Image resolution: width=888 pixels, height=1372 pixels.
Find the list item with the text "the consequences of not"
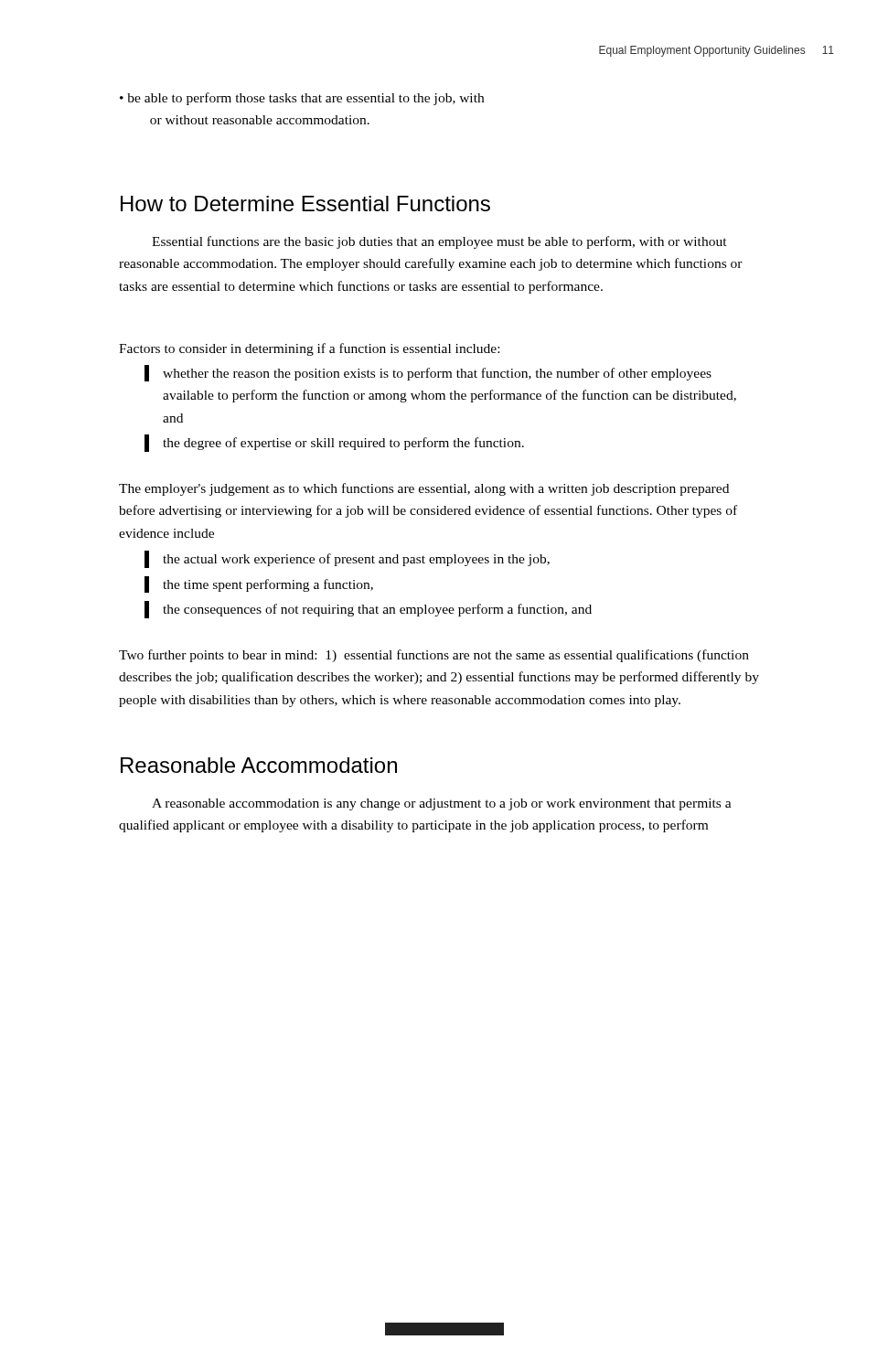coord(377,609)
